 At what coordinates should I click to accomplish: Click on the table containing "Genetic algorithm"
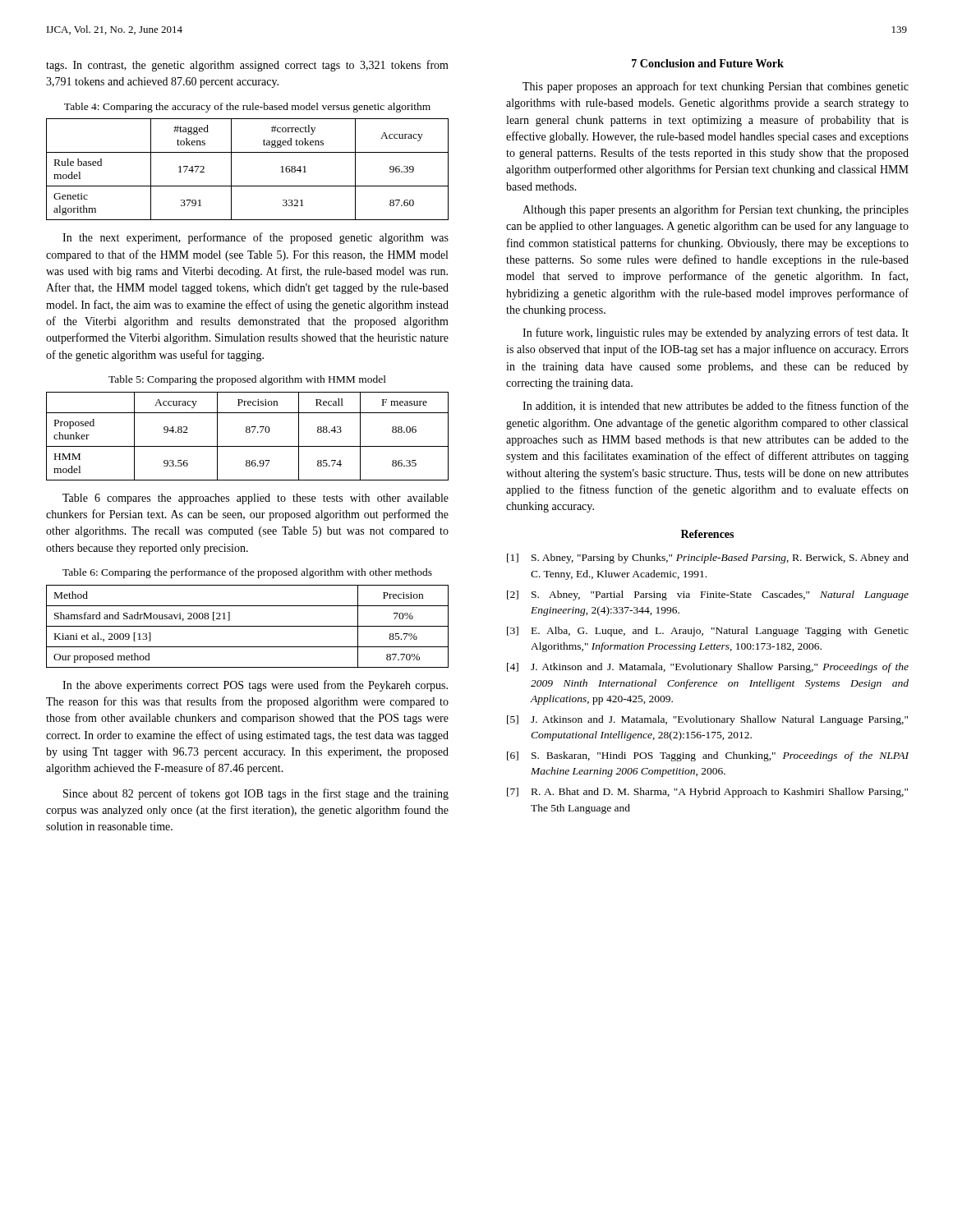[247, 170]
